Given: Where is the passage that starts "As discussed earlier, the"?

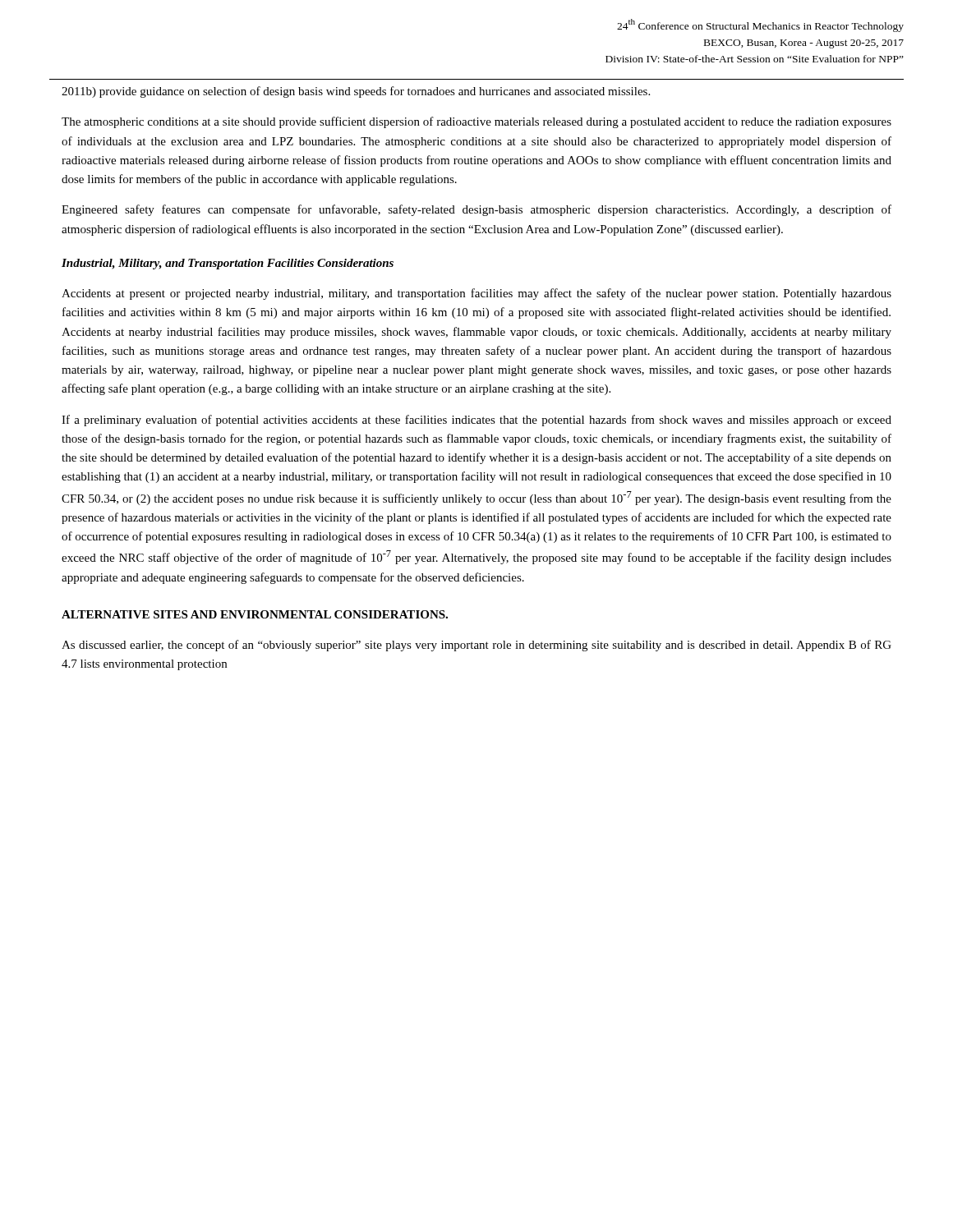Looking at the screenshot, I should pos(476,654).
